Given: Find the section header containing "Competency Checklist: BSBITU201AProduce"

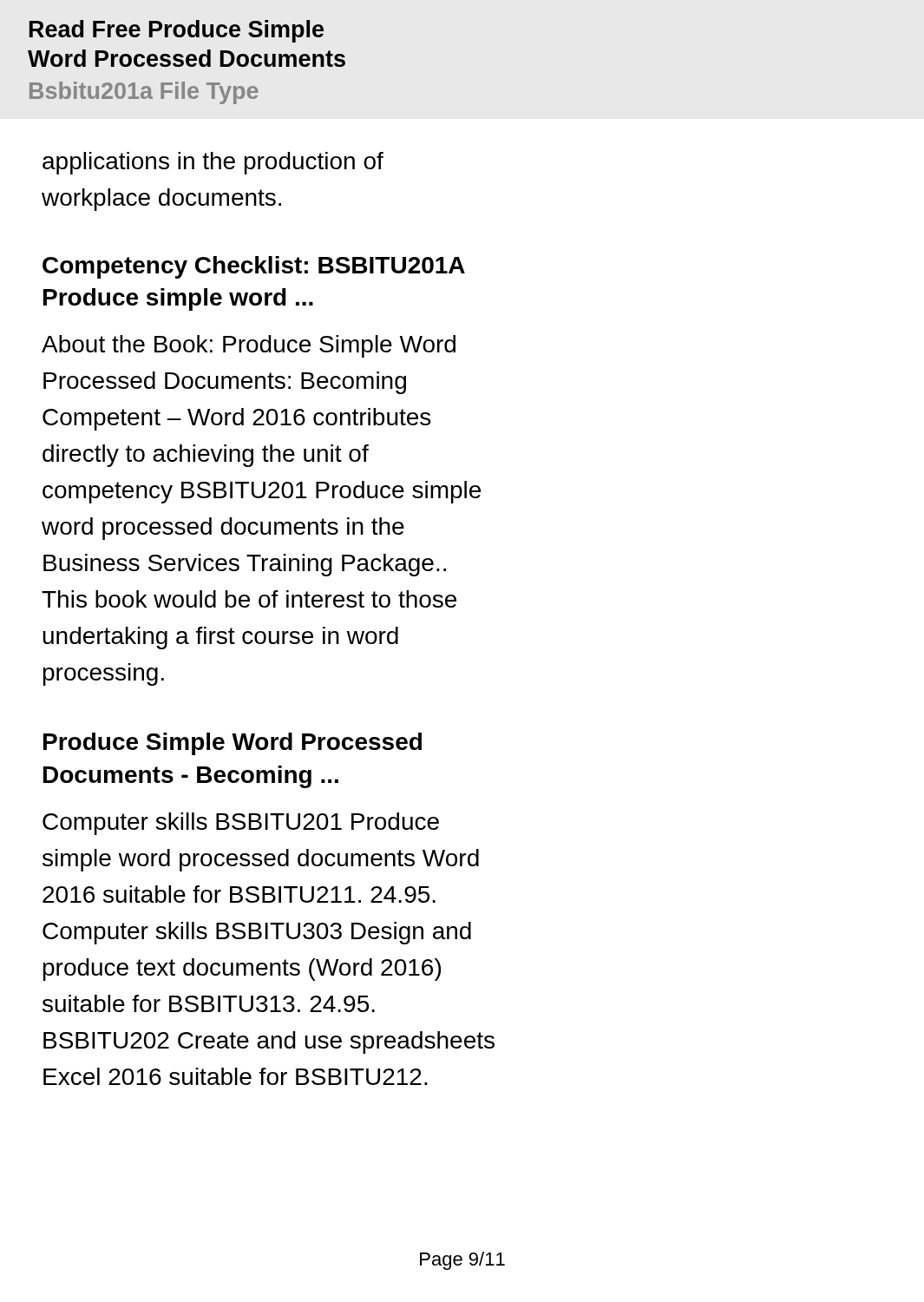Looking at the screenshot, I should tap(254, 281).
